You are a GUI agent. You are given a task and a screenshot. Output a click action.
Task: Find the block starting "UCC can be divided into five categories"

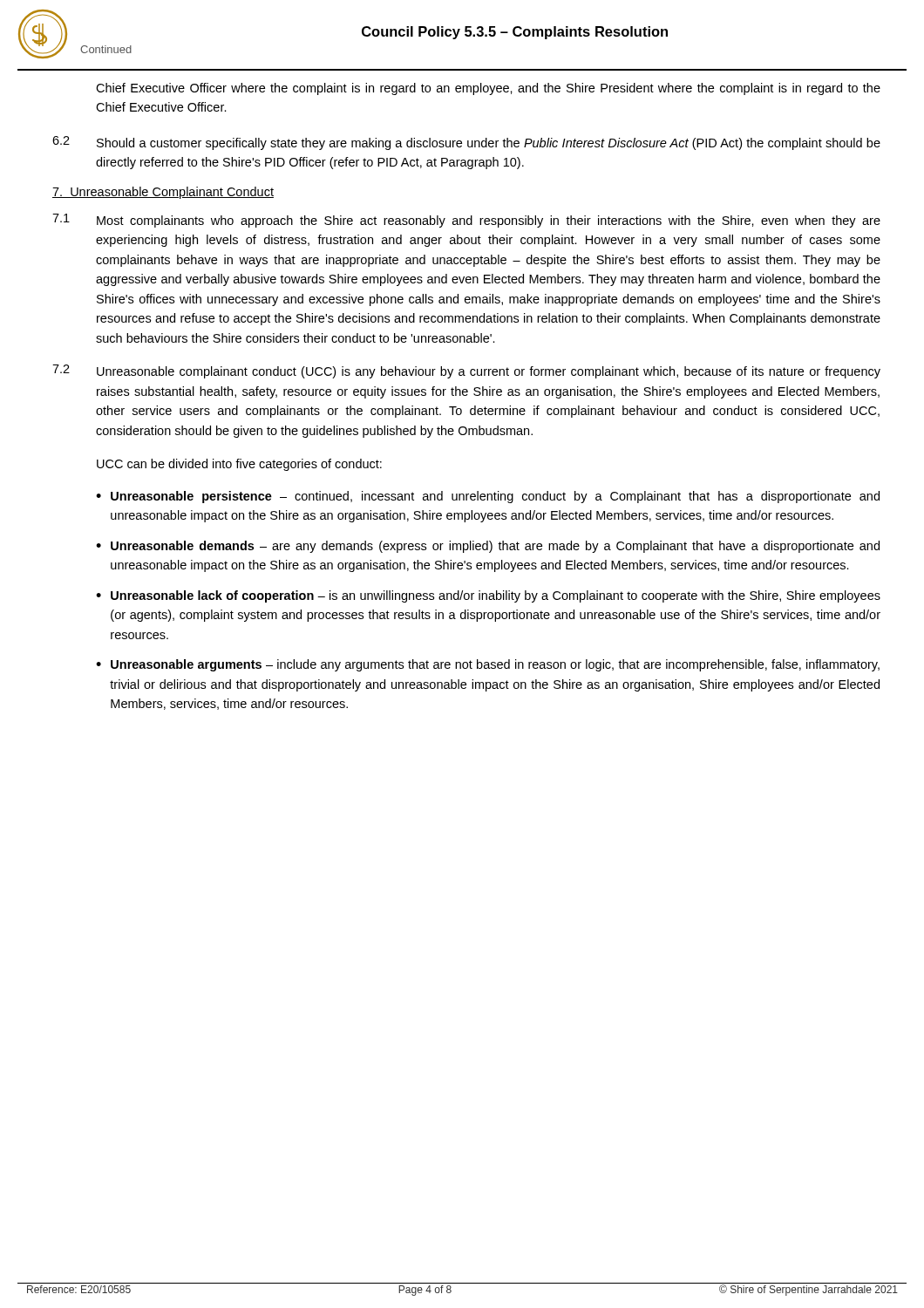[x=239, y=464]
